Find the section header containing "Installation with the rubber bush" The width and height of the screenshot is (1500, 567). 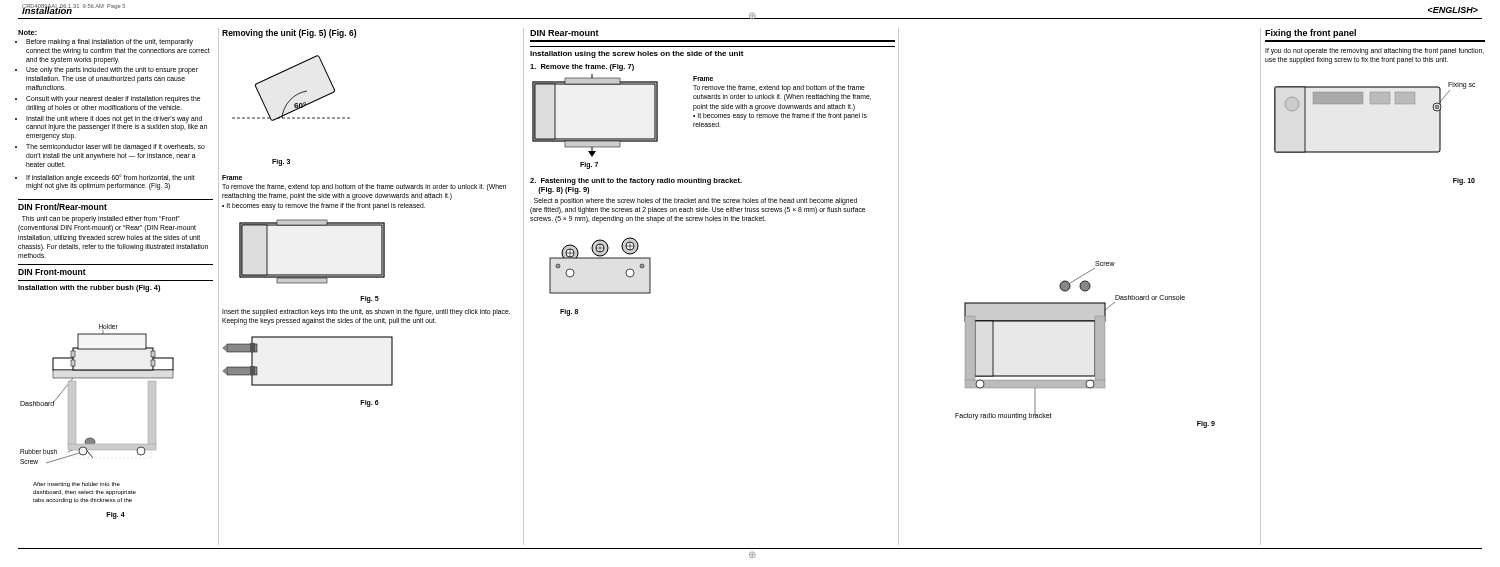click(x=89, y=288)
